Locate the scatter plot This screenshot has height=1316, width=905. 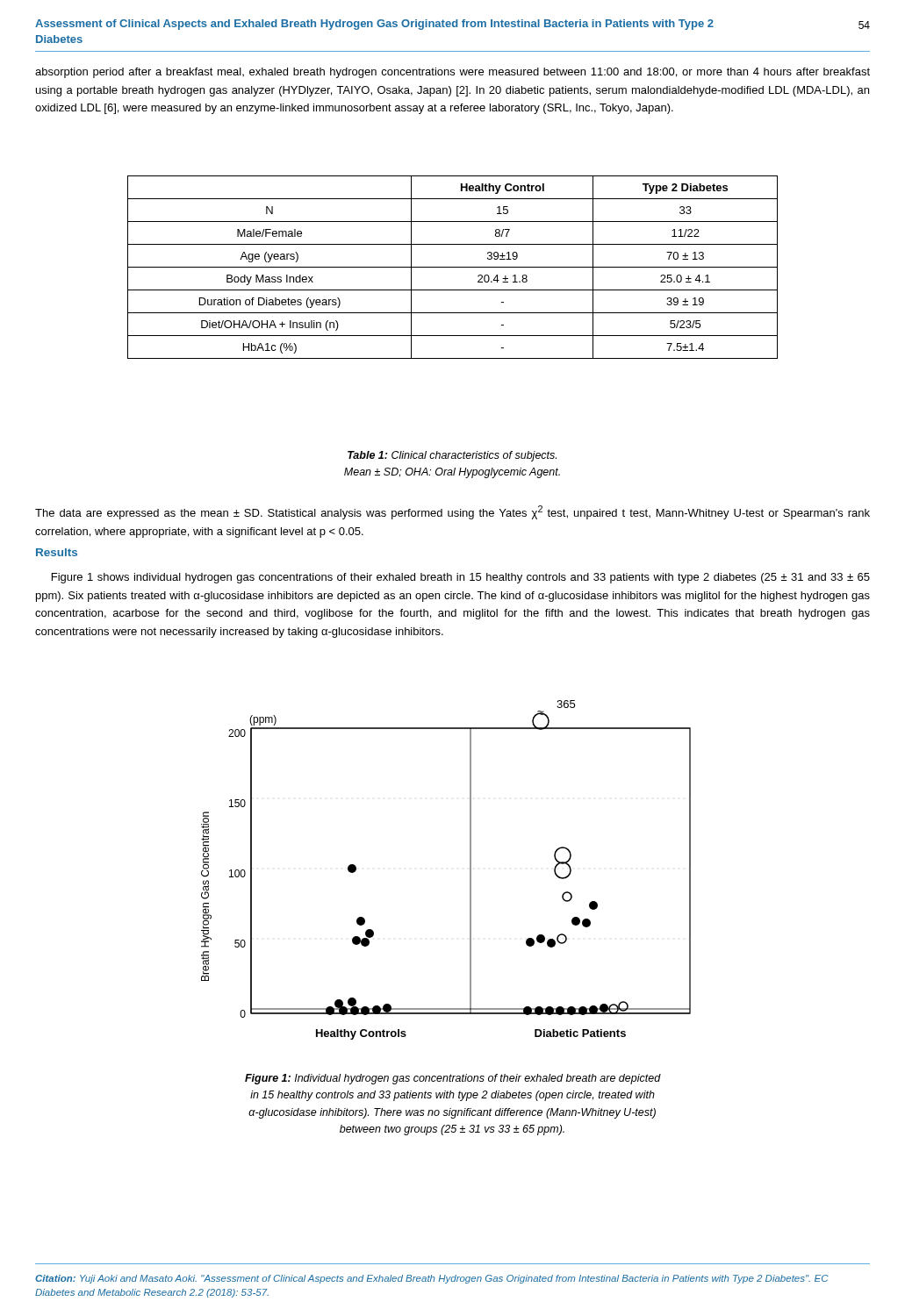click(x=452, y=875)
